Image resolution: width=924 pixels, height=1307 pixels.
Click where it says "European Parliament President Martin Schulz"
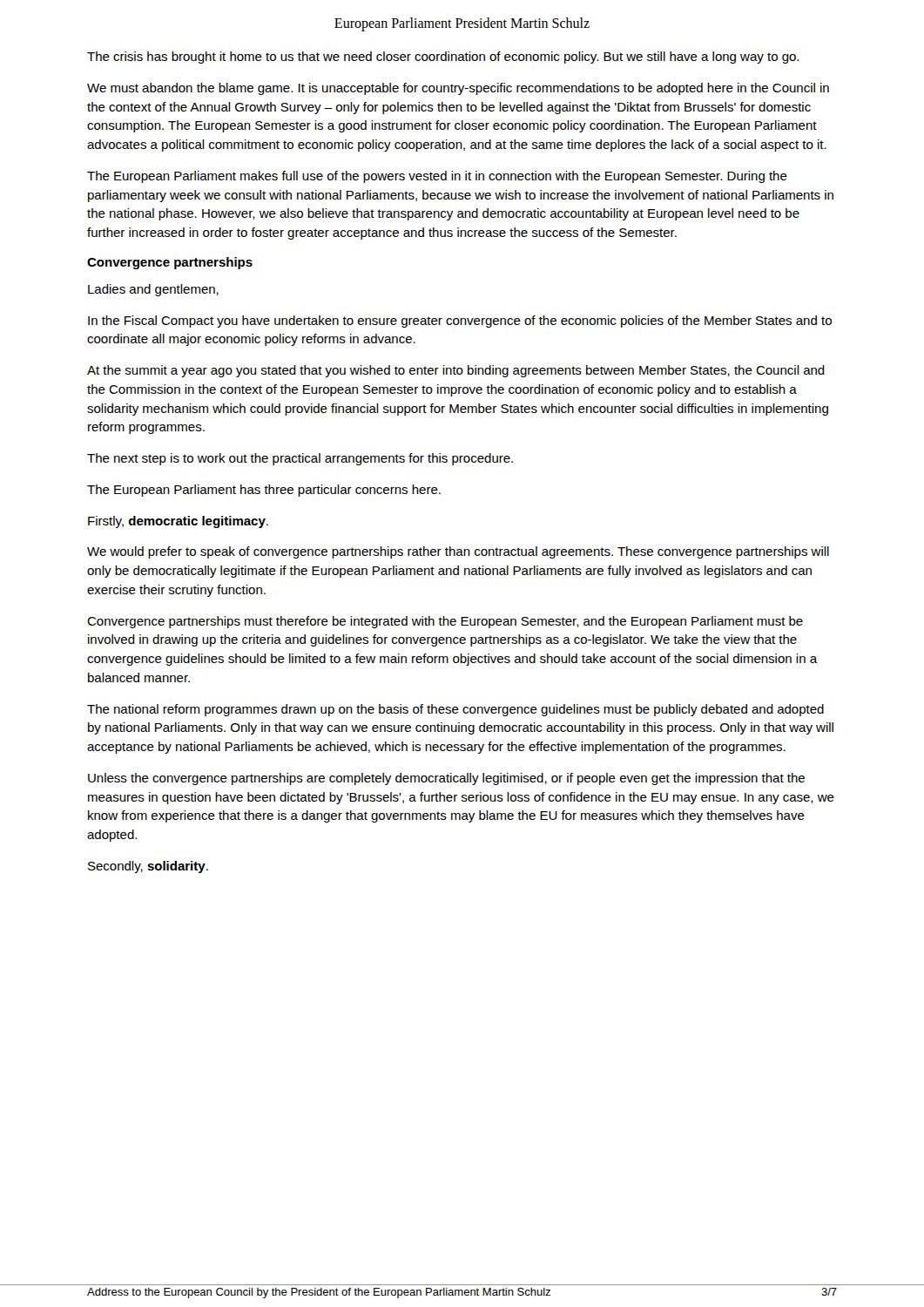[x=462, y=23]
